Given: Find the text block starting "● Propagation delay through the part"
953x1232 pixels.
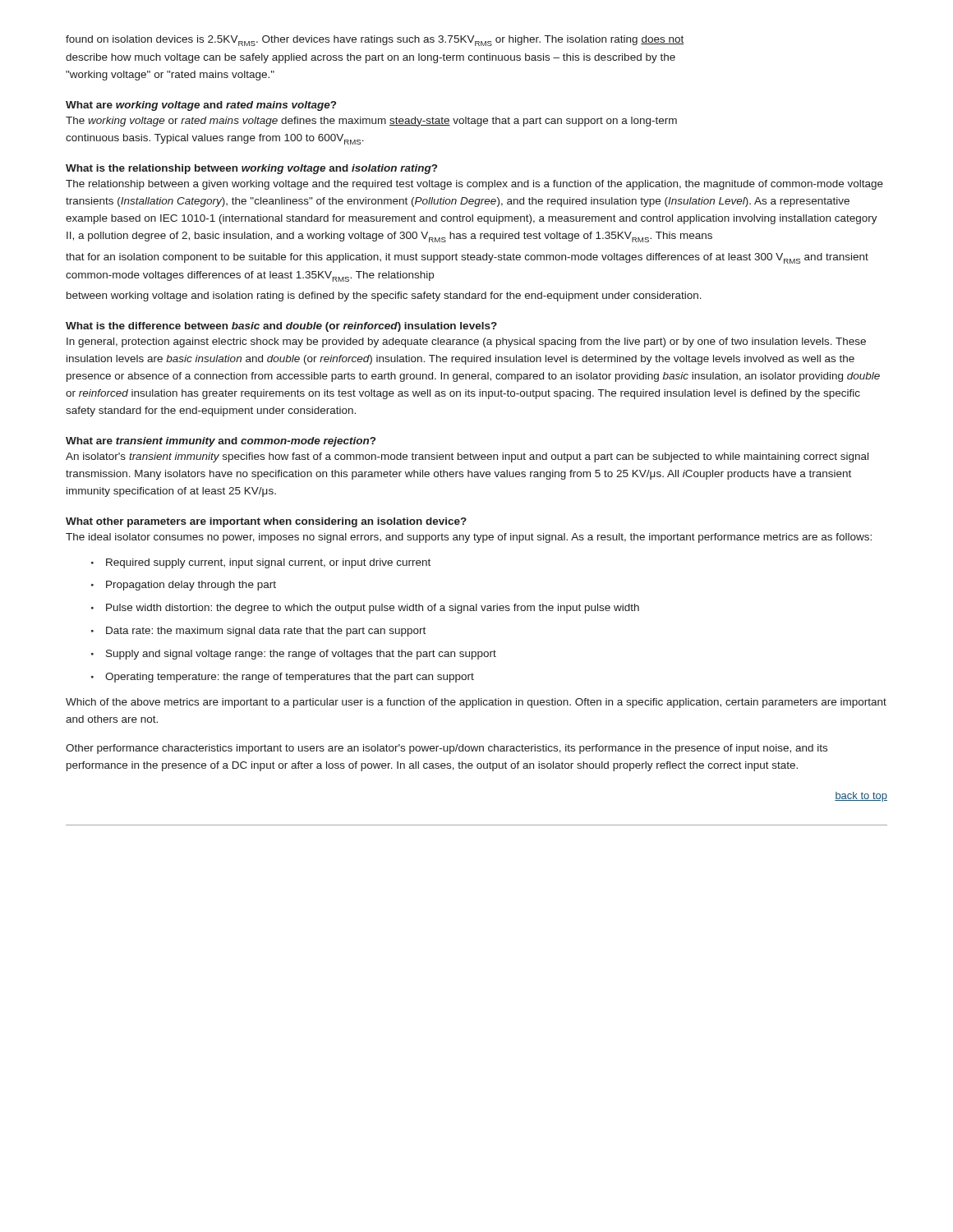Looking at the screenshot, I should point(183,586).
